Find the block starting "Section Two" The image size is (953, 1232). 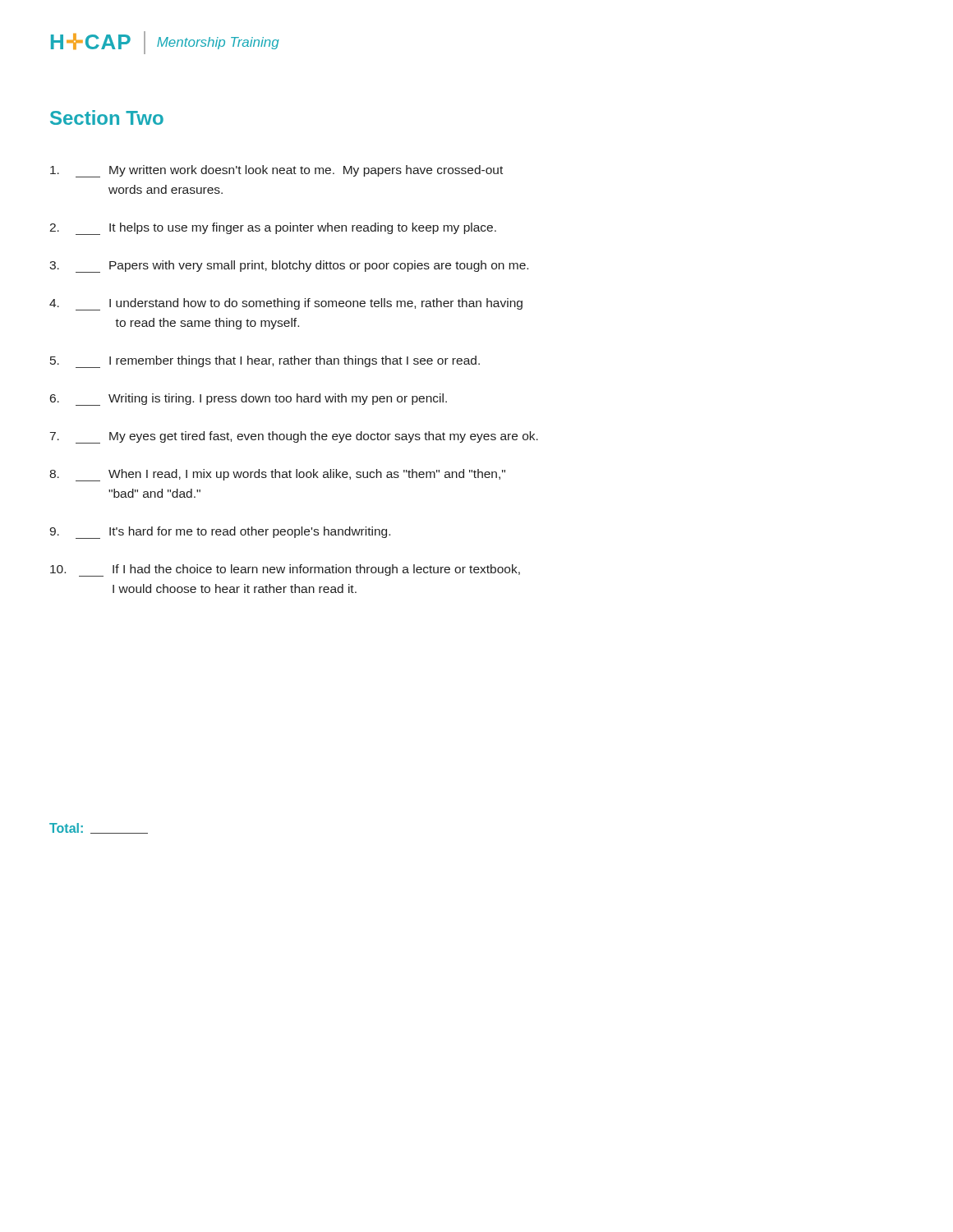tap(107, 118)
